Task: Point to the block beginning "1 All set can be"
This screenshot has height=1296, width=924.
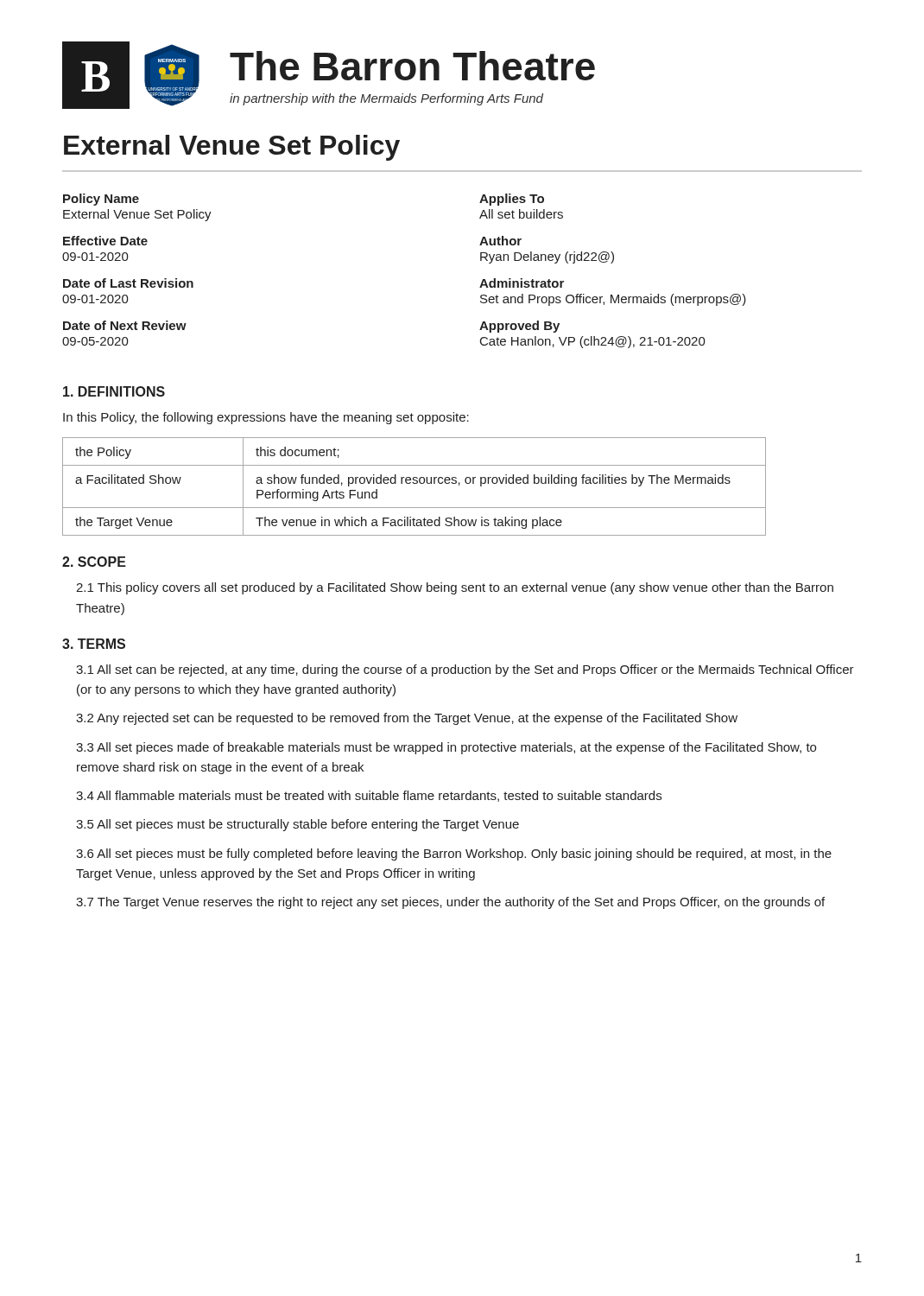Action: click(x=465, y=679)
